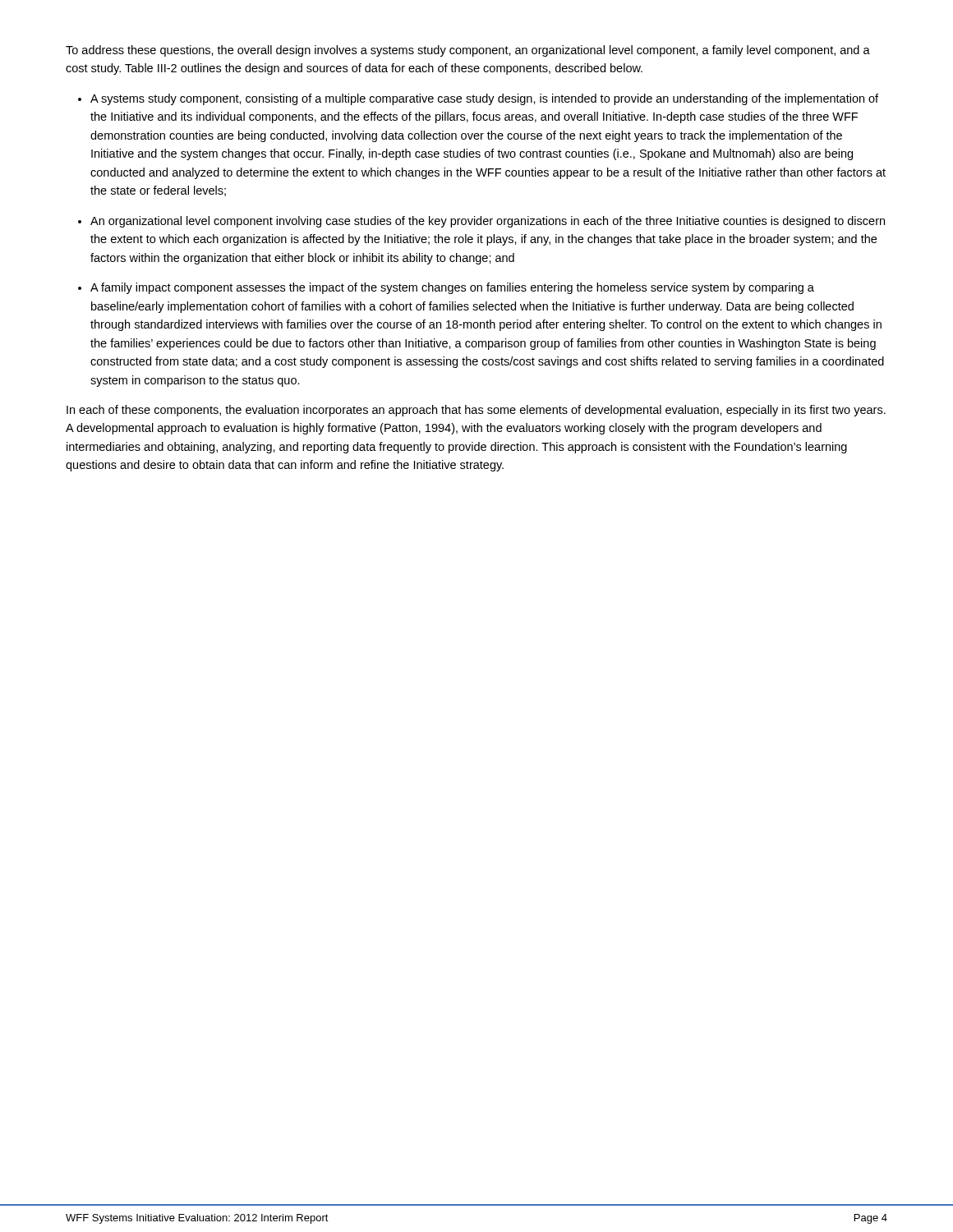Screen dimensions: 1232x953
Task: Point to the block beginning "An organizational level component involving case studies of"
Action: click(x=488, y=239)
